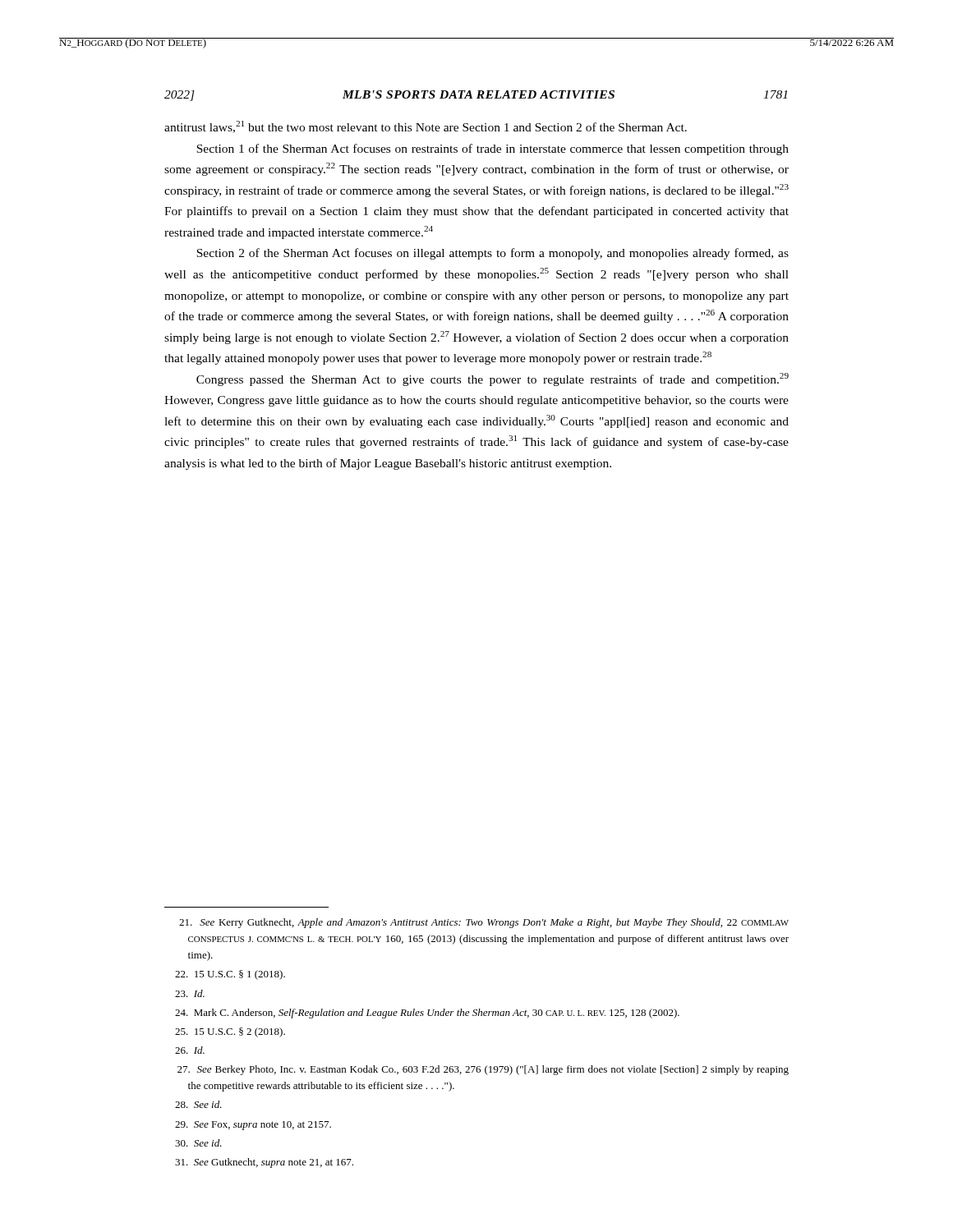Find the title on this page that starts "2022] MLB'S SPORTS"

(476, 94)
